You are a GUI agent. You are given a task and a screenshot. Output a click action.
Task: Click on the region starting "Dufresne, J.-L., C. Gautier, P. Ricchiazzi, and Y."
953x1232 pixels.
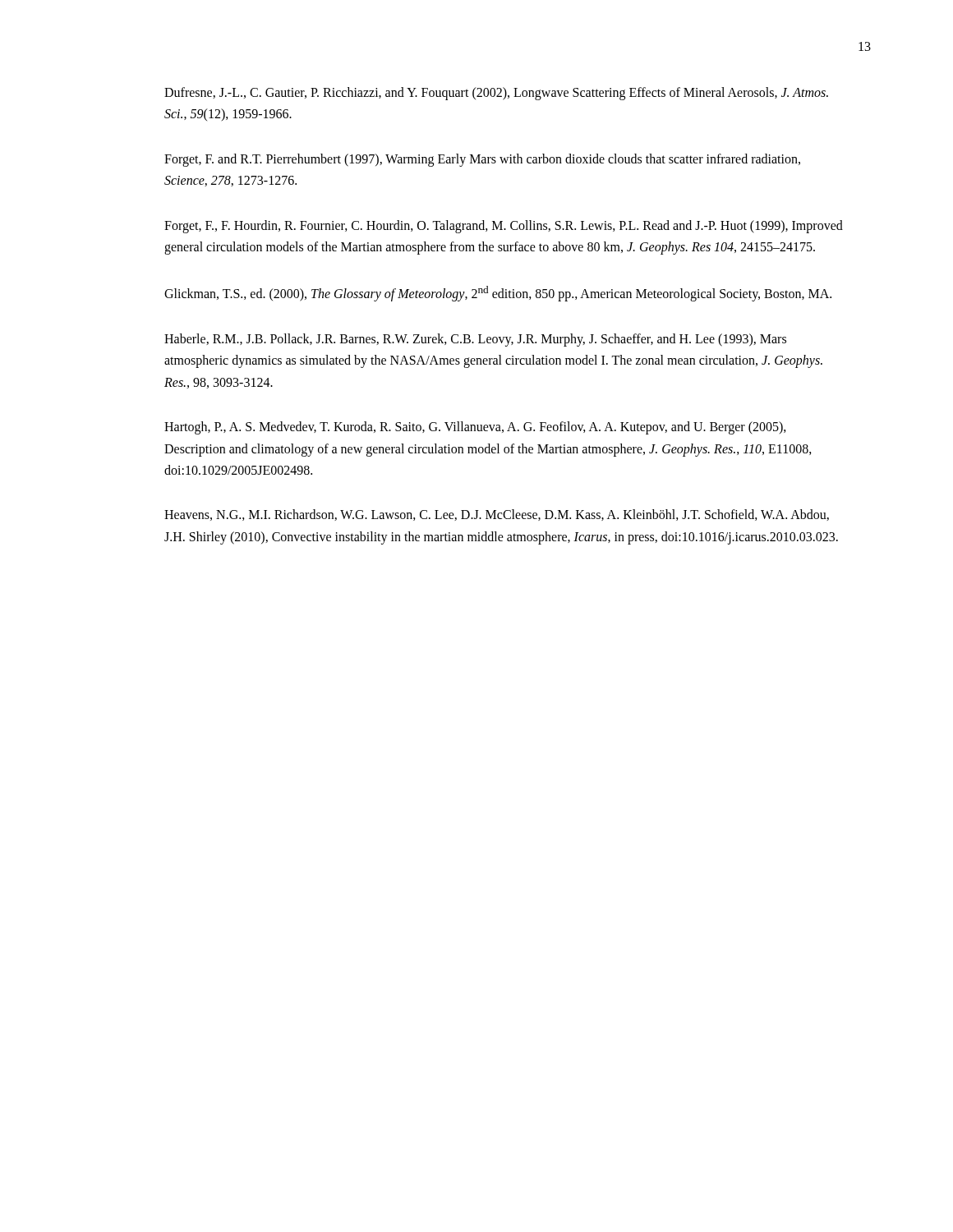pos(497,103)
